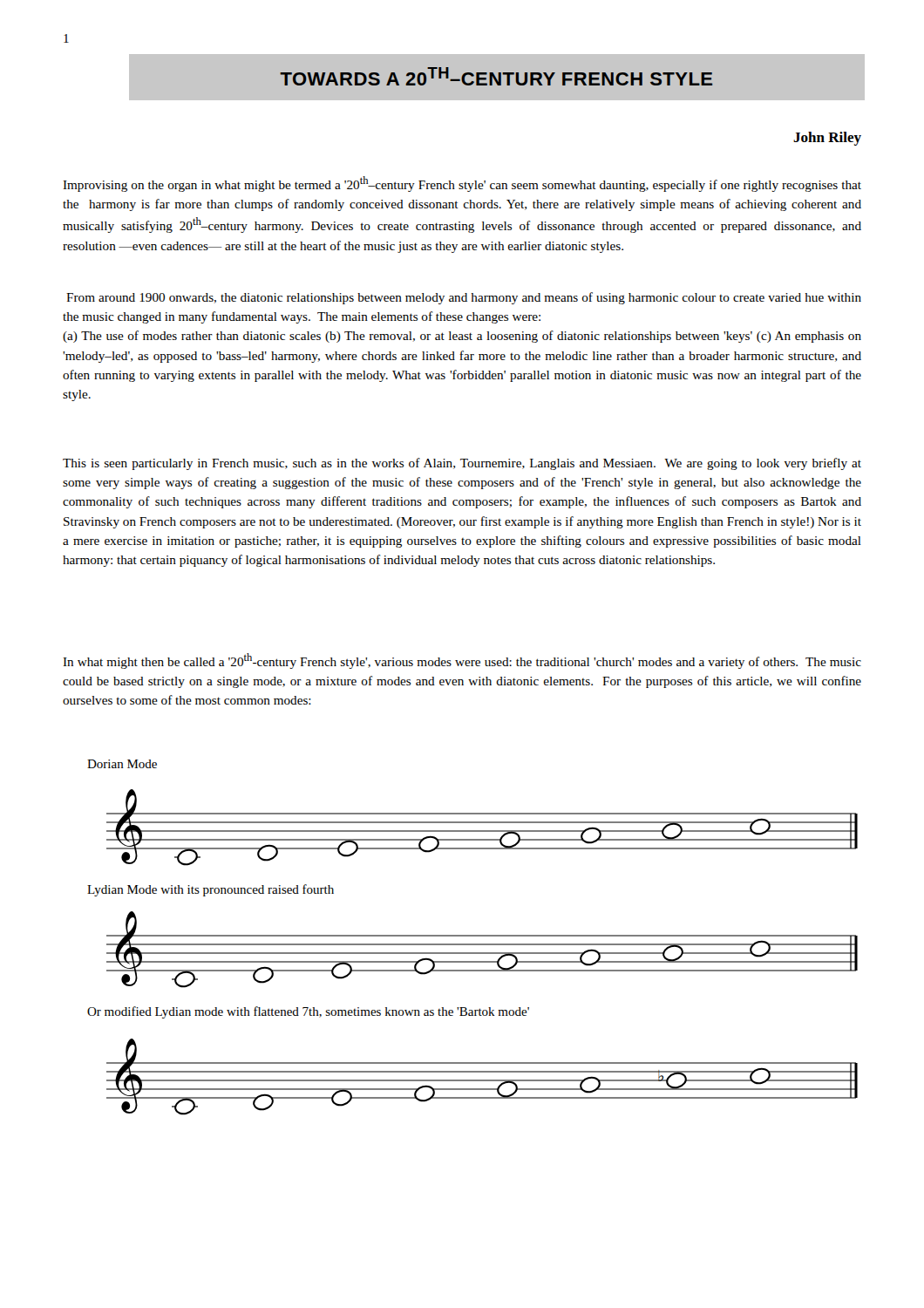Select the caption that says "Or modified Lydian mode with flattened"
Screen dimensions: 1308x924
[308, 1012]
